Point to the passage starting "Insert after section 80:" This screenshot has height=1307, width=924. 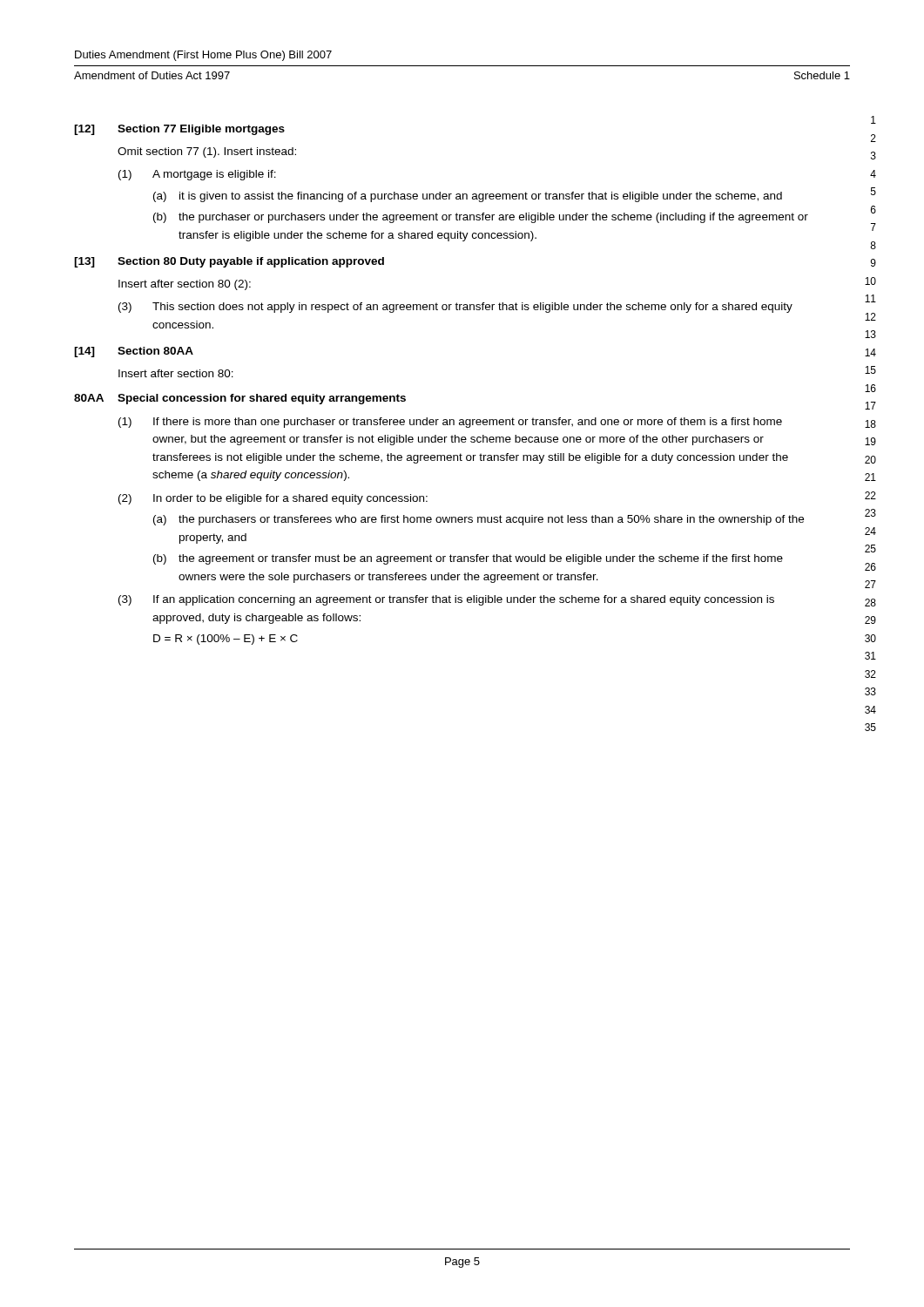coord(176,373)
